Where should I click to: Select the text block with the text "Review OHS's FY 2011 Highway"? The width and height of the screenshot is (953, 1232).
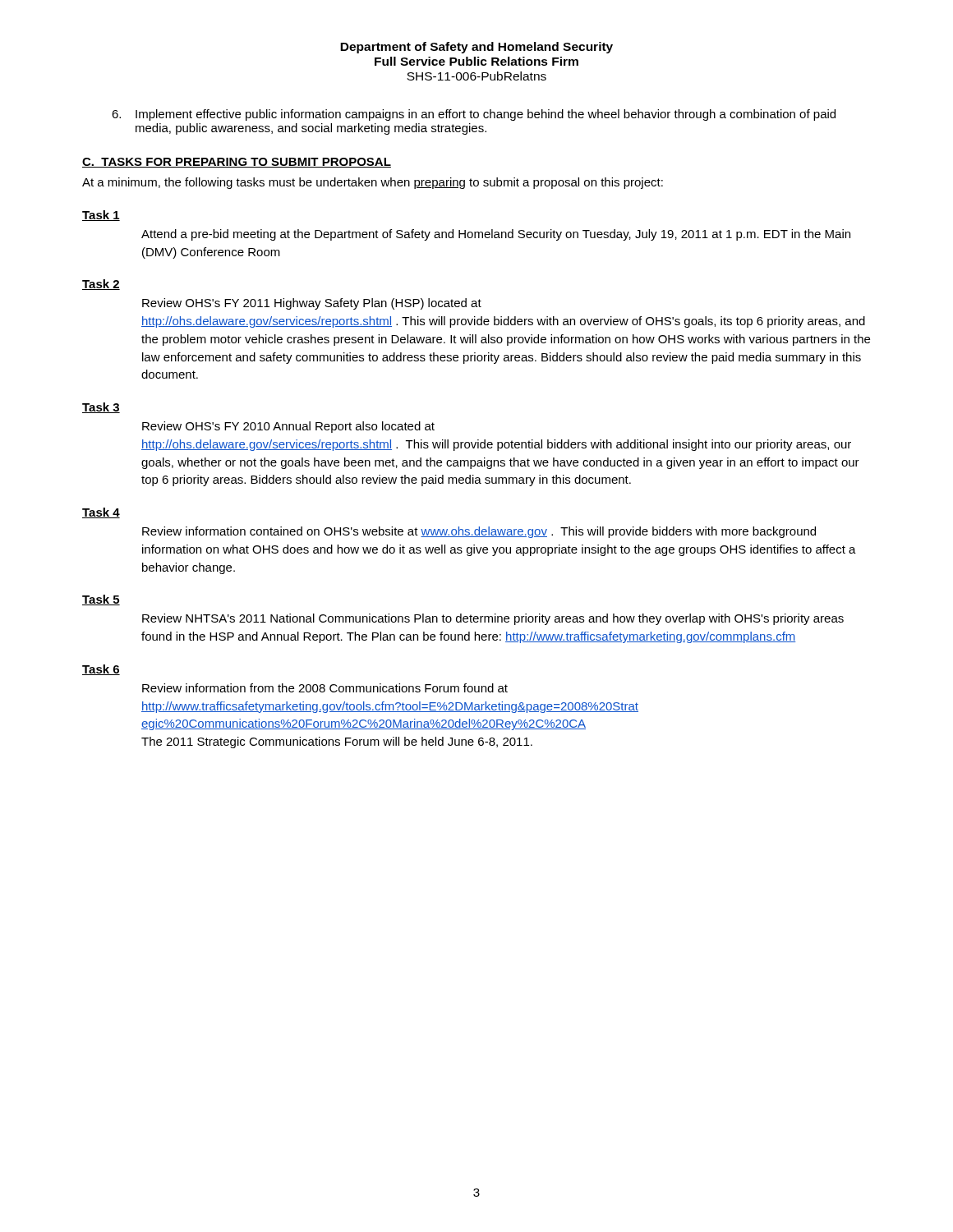click(506, 339)
